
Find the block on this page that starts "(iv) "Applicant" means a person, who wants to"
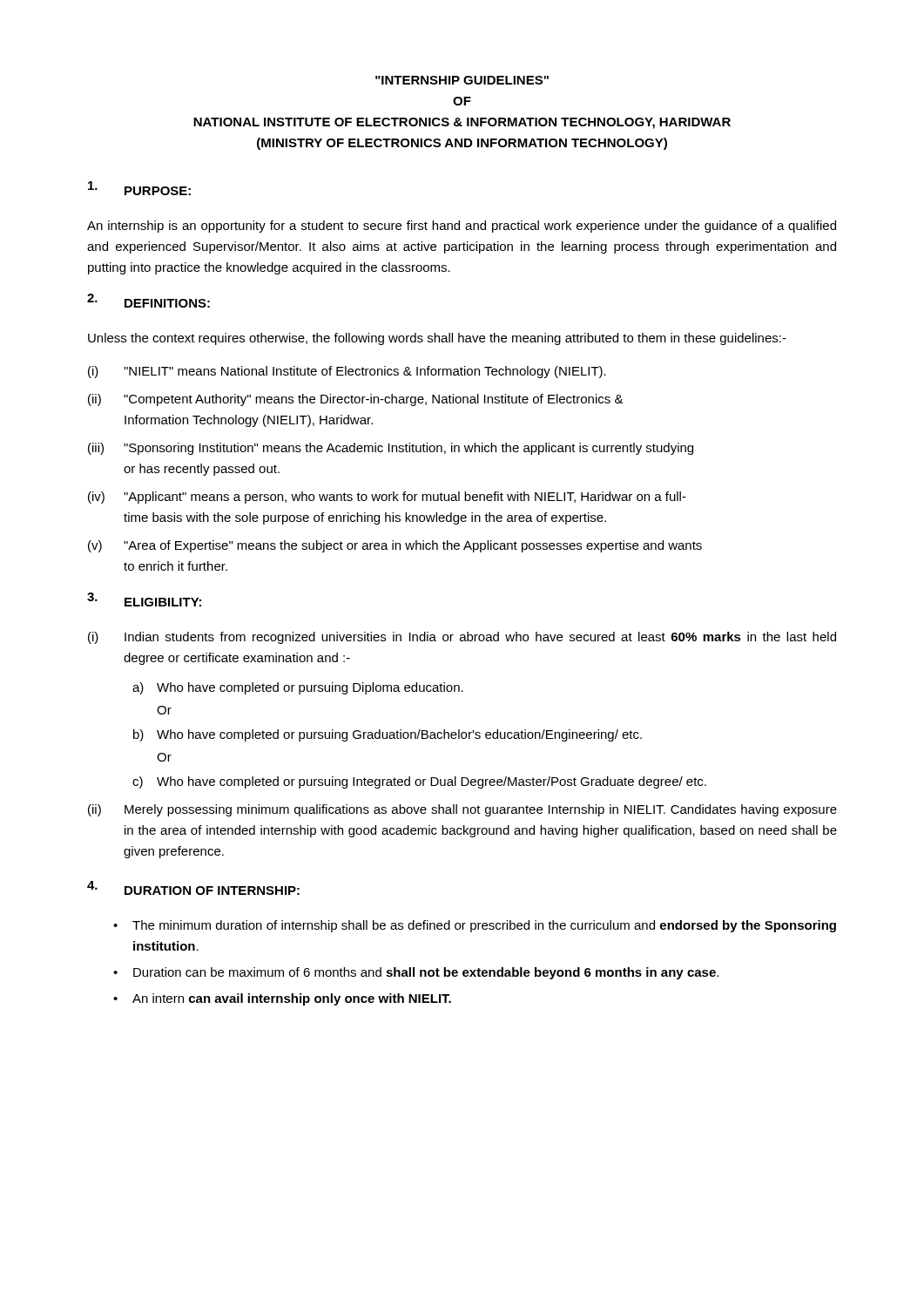tap(462, 507)
